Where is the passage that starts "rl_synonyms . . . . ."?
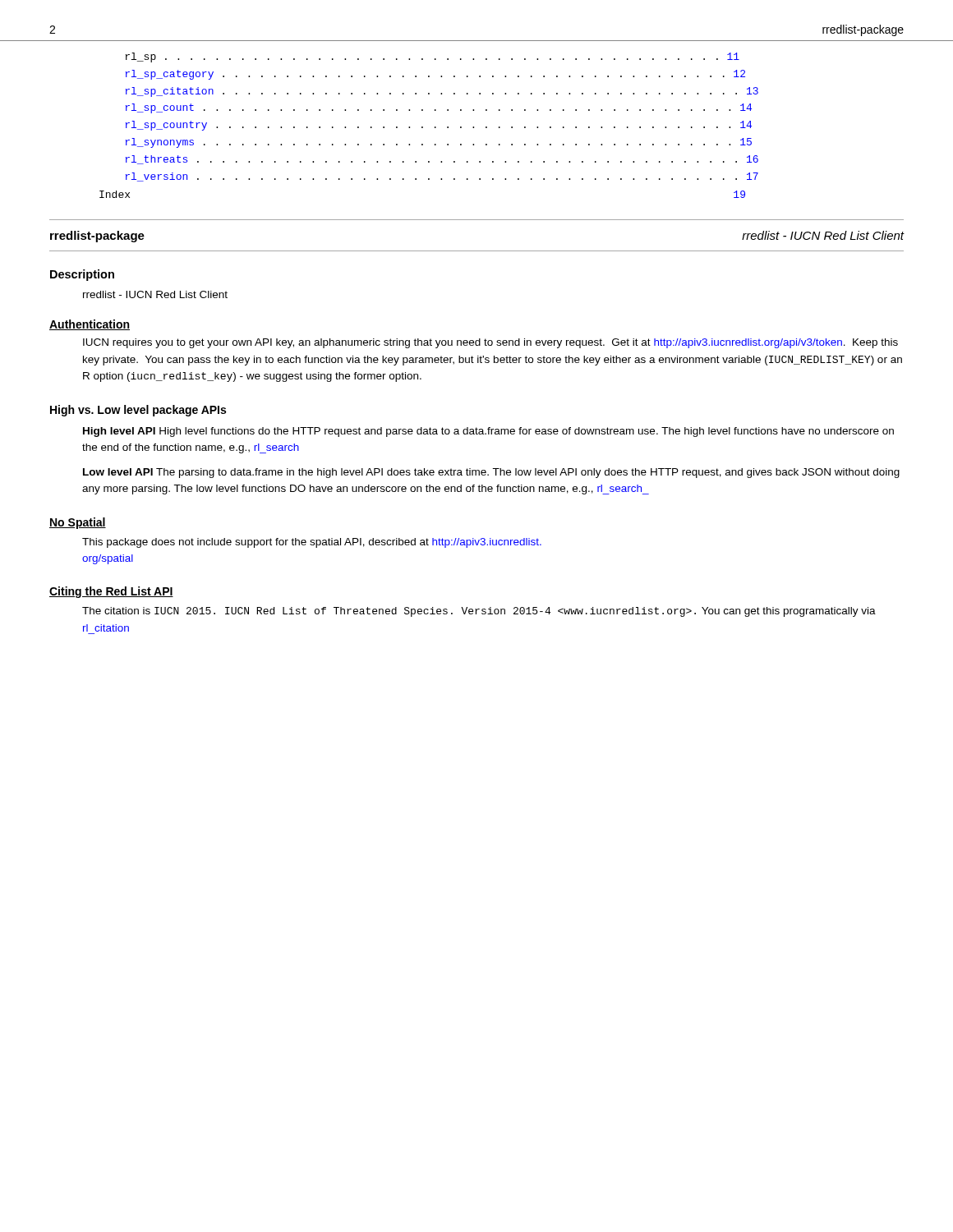Screen dimensions: 1232x953 [425, 143]
